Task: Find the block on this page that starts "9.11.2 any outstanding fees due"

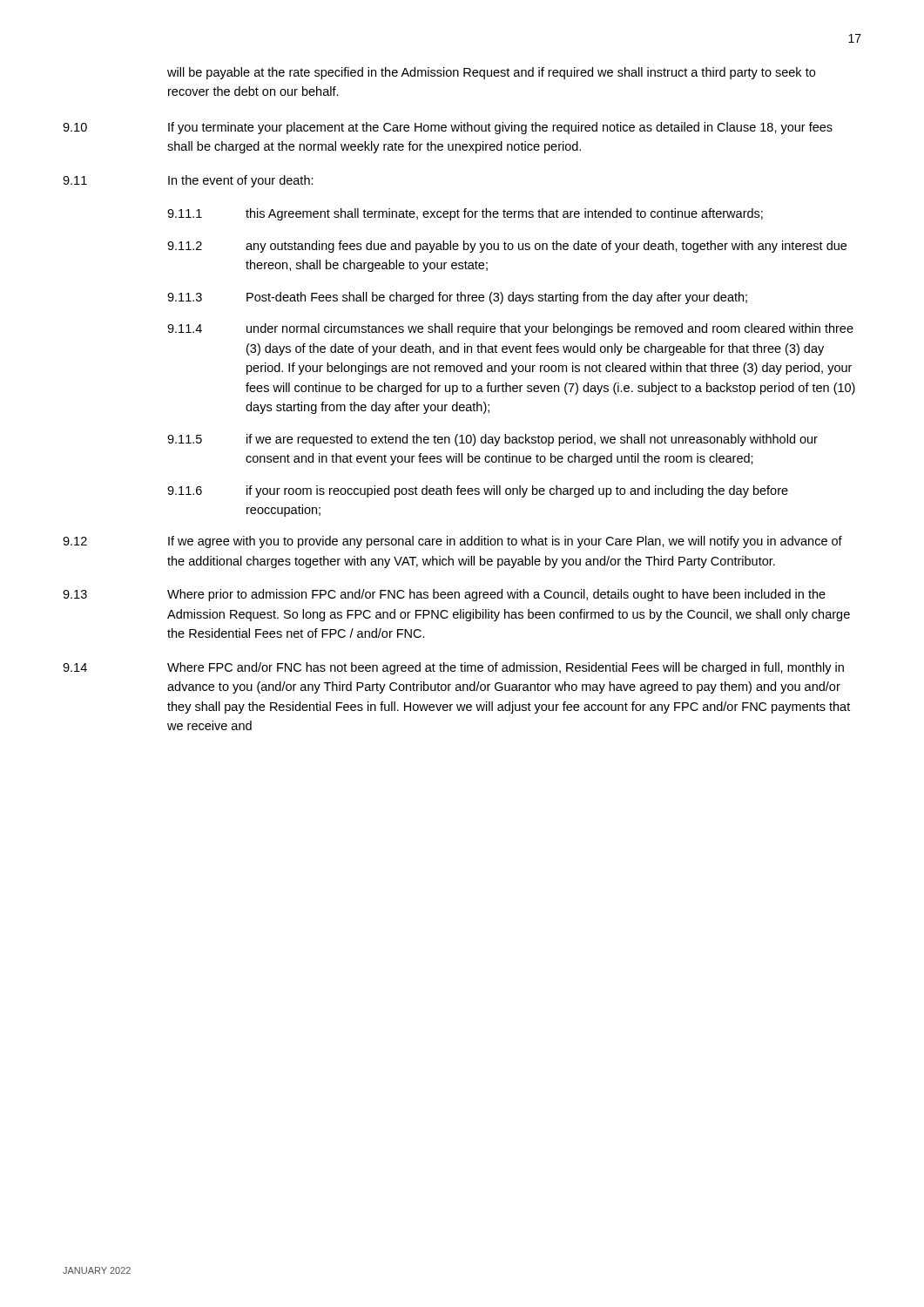Action: pyautogui.click(x=514, y=256)
